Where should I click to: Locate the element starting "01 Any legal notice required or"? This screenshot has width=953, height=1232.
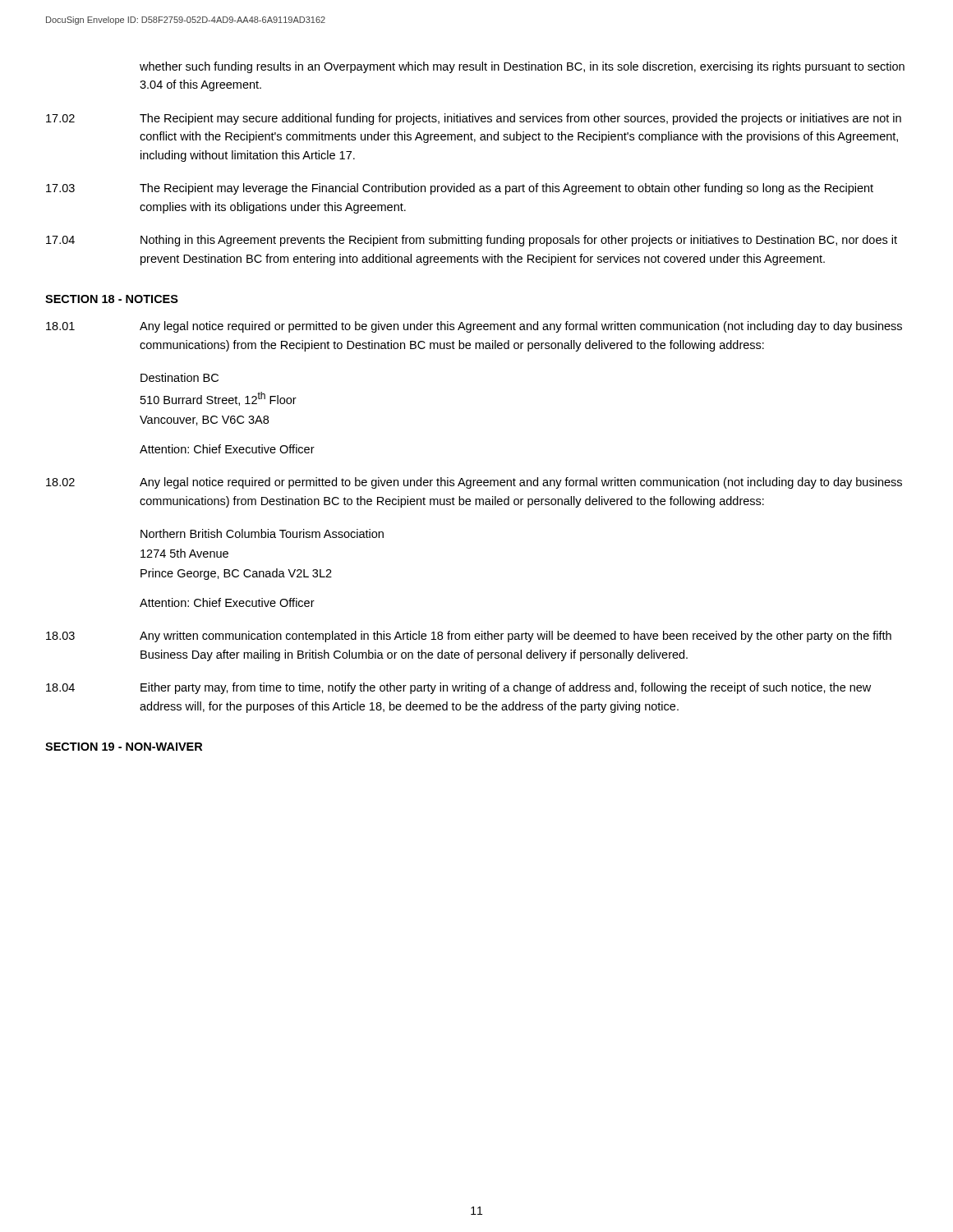coord(476,336)
